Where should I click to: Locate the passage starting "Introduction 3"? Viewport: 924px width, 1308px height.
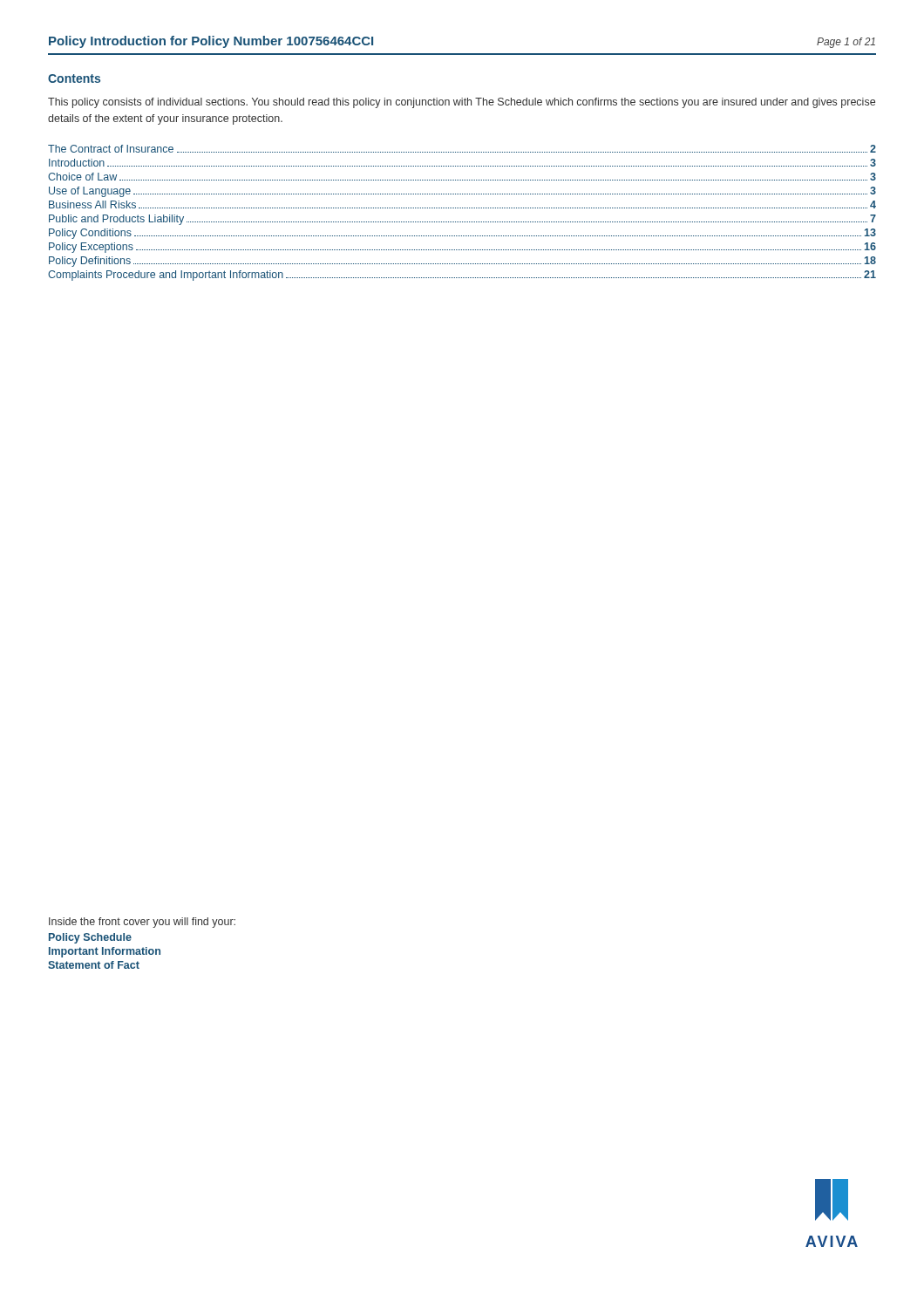pyautogui.click(x=462, y=163)
